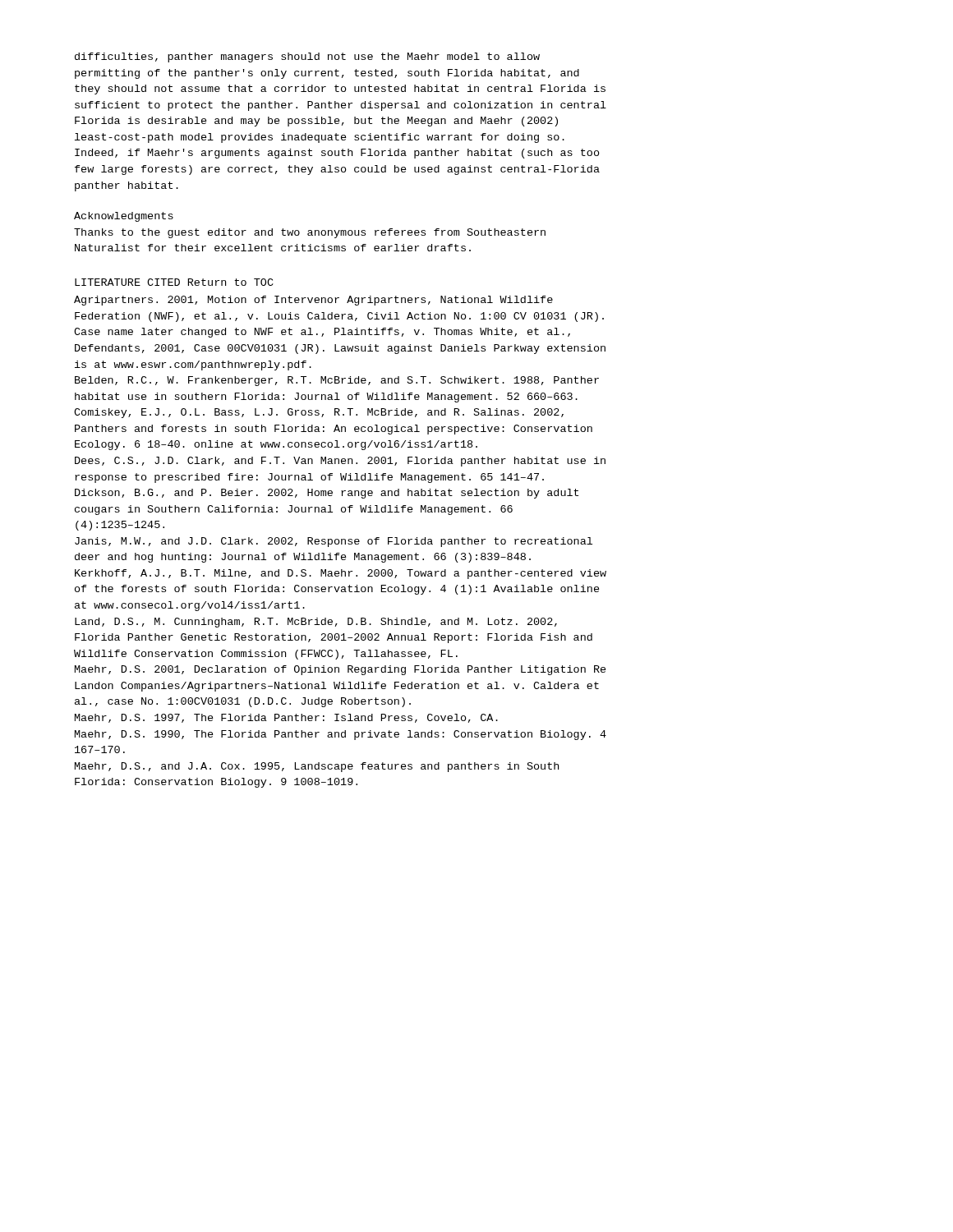Where is the passage that starts "Belden, R.C., W. Frankenberger, R.T. McBride, and"?
This screenshot has height=1232, width=953.
[x=337, y=389]
